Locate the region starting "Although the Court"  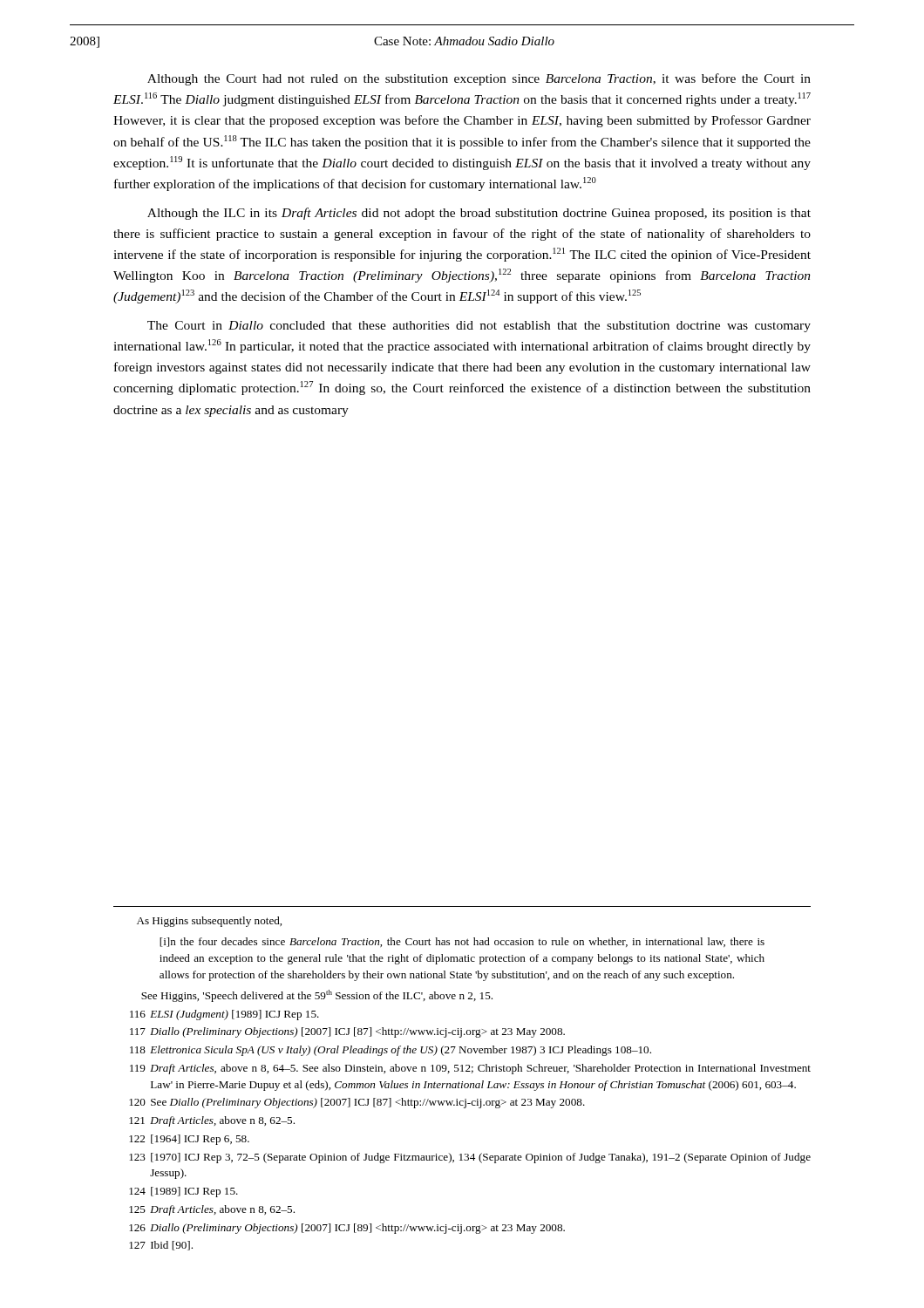point(462,131)
